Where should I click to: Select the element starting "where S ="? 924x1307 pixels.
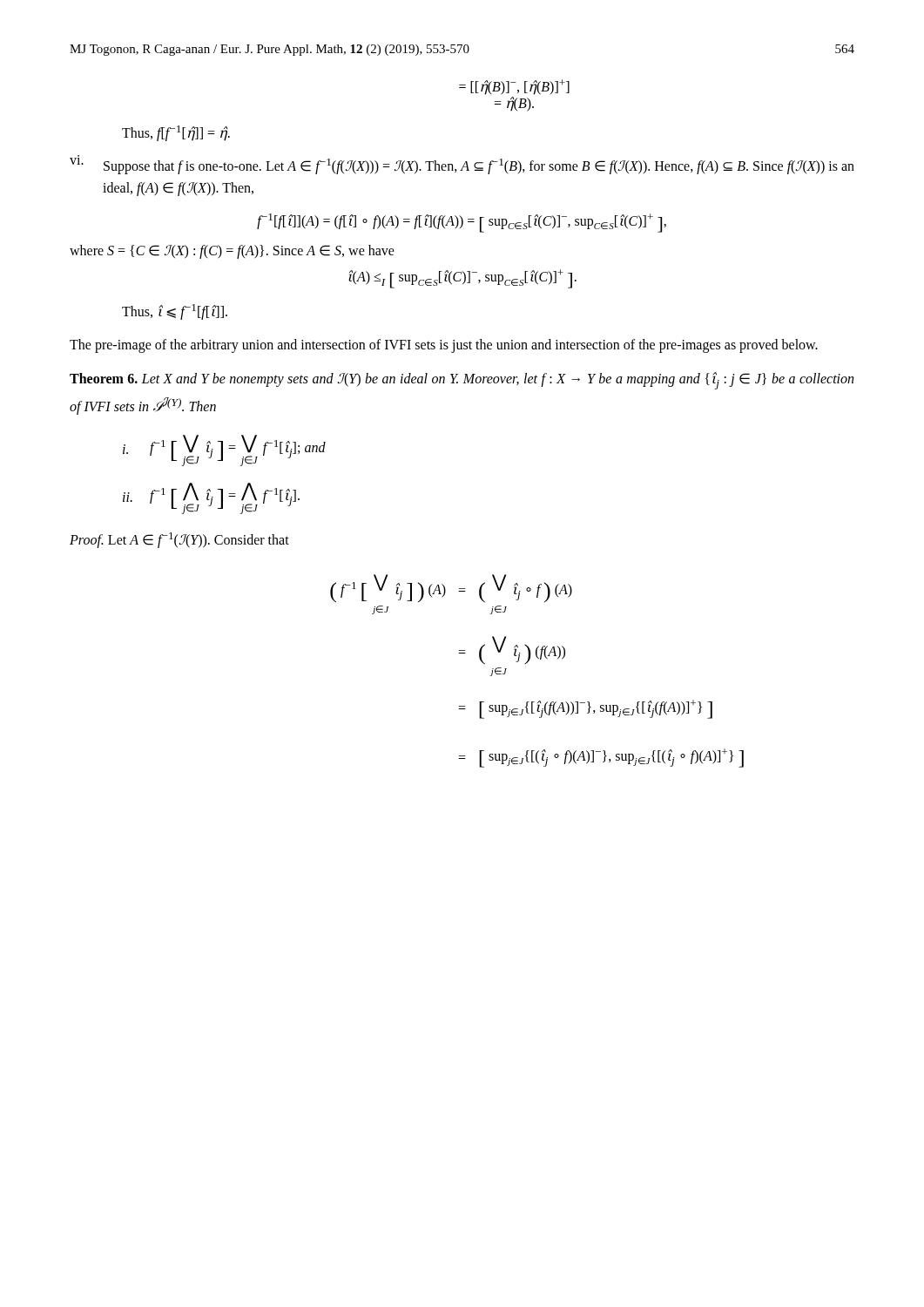click(232, 251)
